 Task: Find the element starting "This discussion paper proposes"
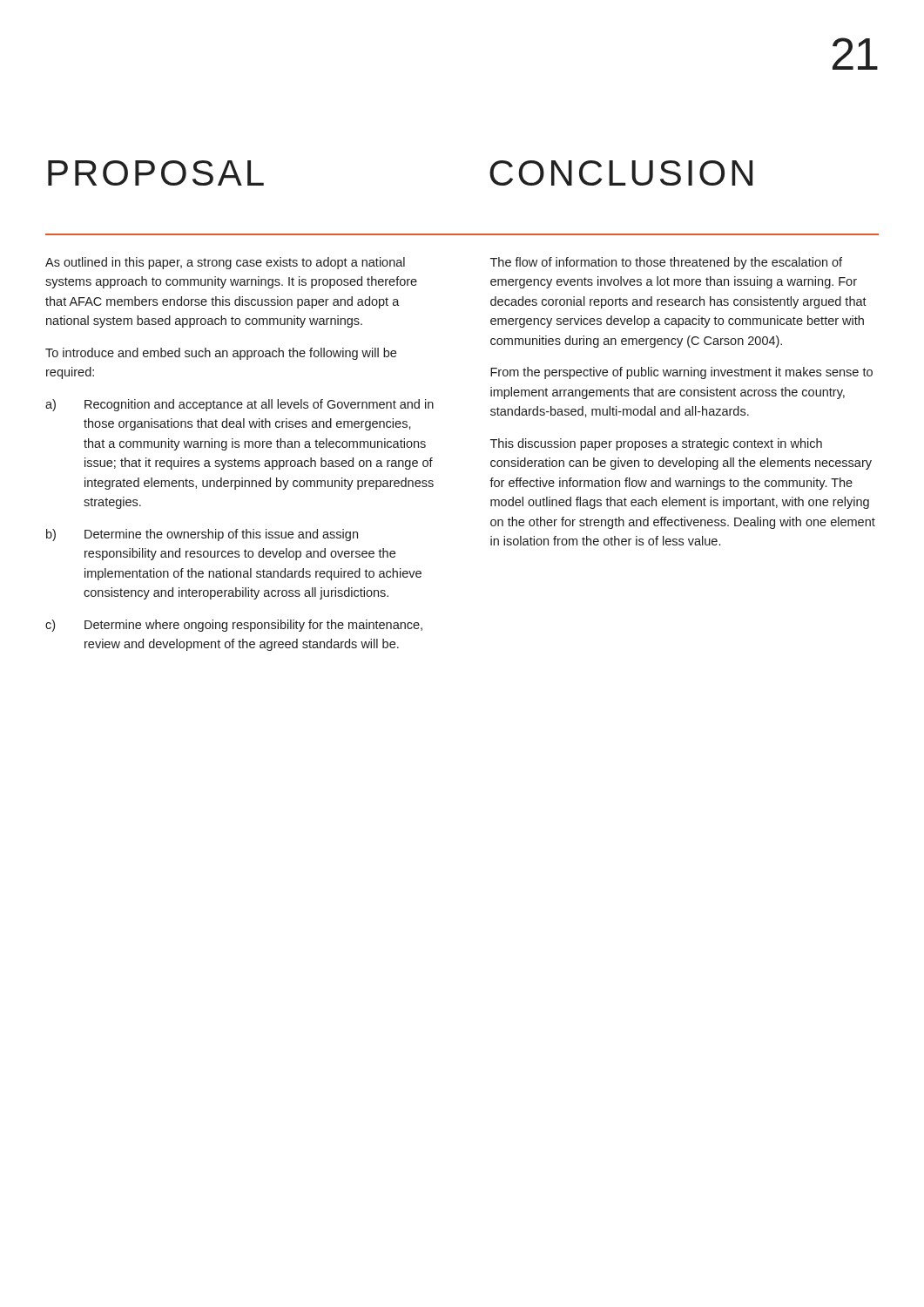click(x=682, y=492)
